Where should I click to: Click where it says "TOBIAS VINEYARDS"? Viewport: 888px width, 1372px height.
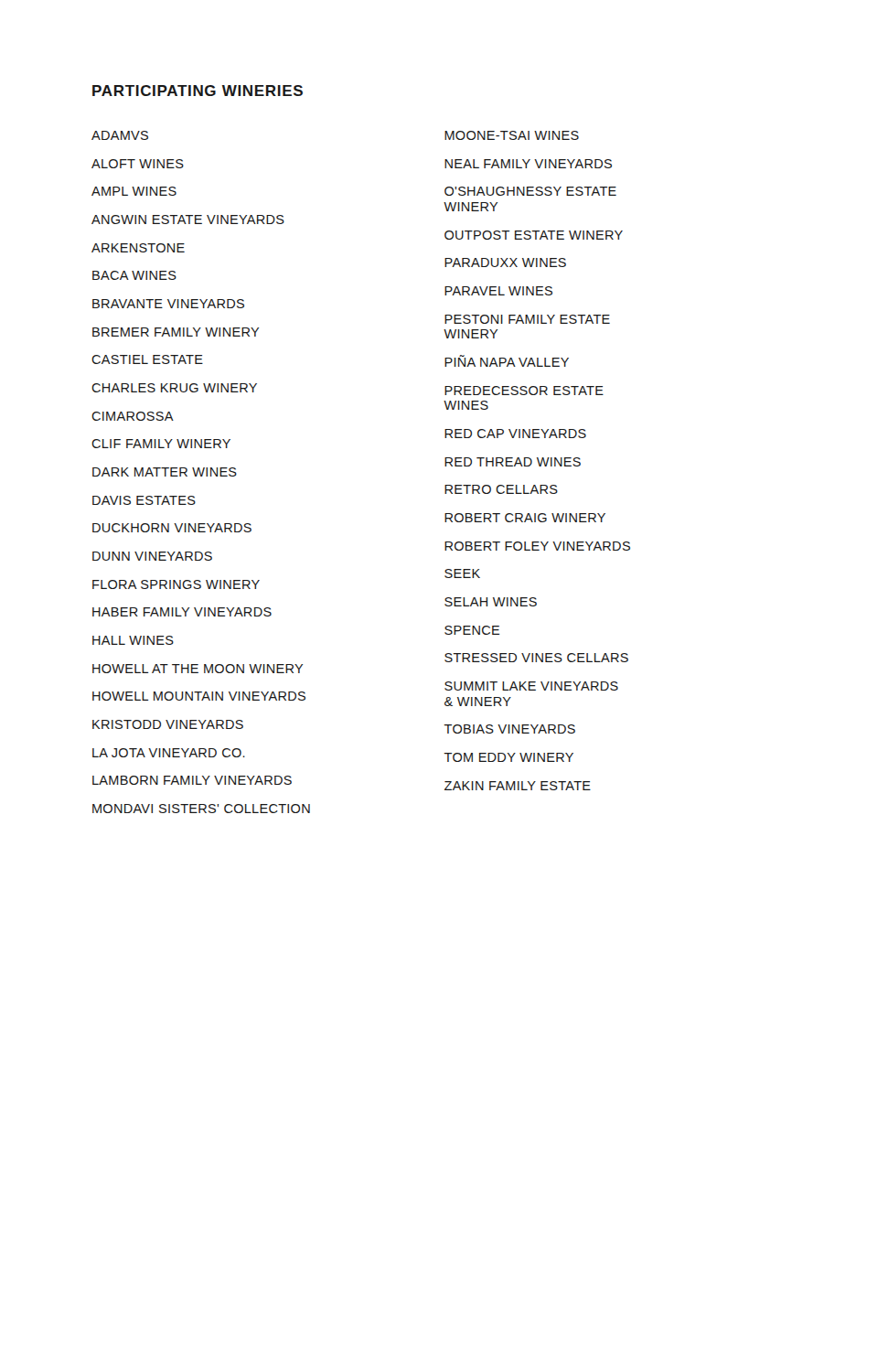click(510, 729)
